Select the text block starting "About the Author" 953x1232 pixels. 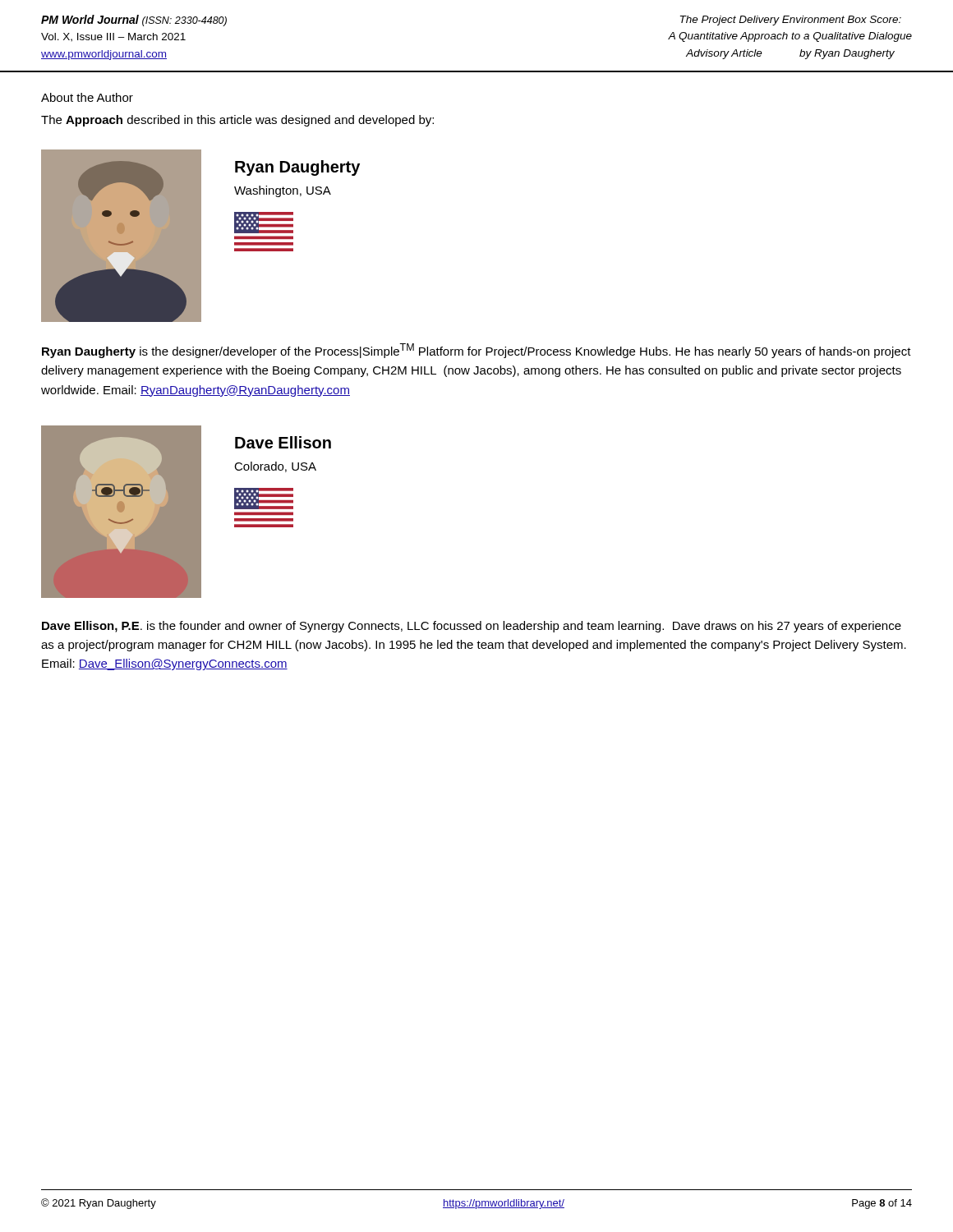click(x=87, y=97)
